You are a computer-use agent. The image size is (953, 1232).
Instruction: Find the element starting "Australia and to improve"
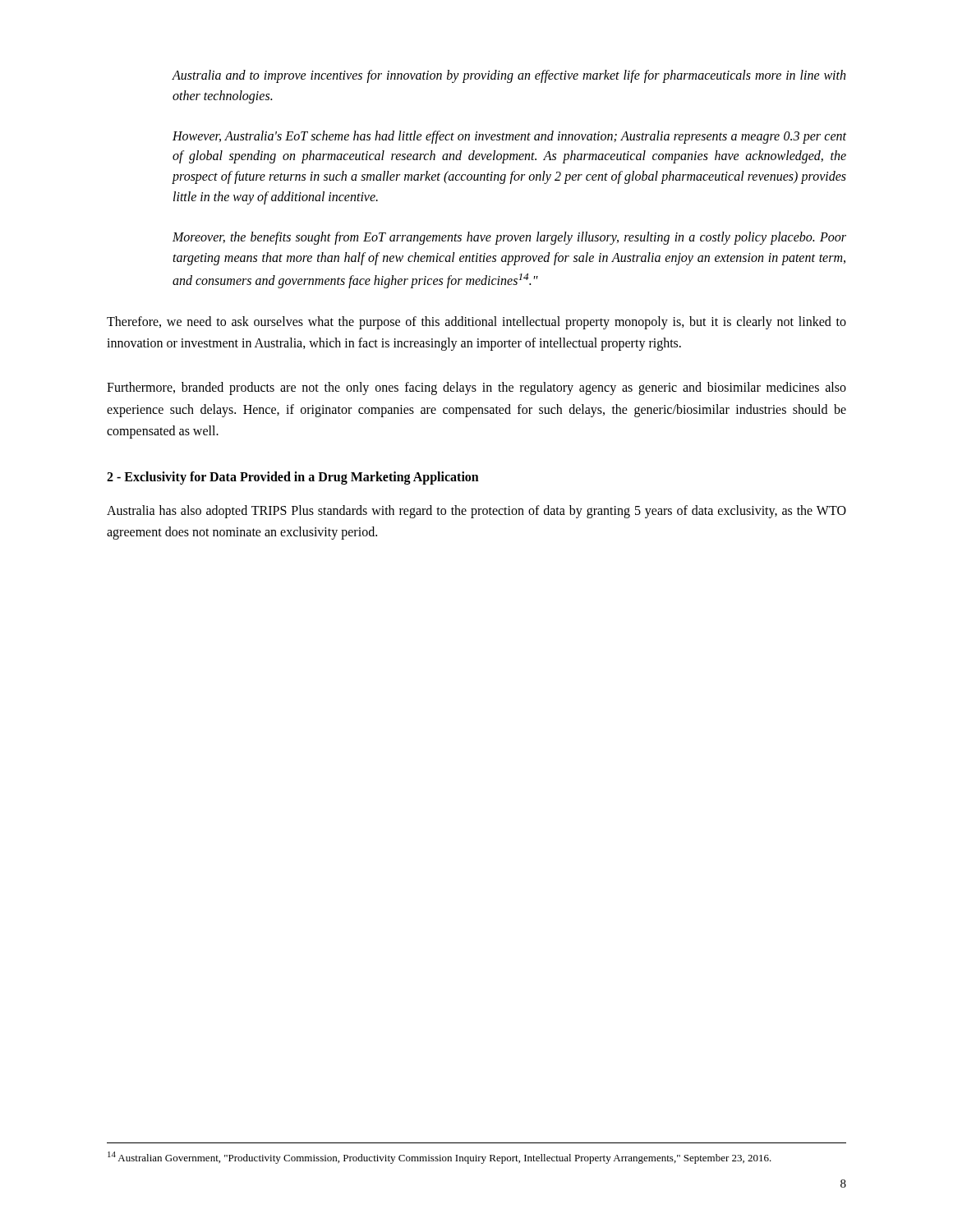pos(509,85)
